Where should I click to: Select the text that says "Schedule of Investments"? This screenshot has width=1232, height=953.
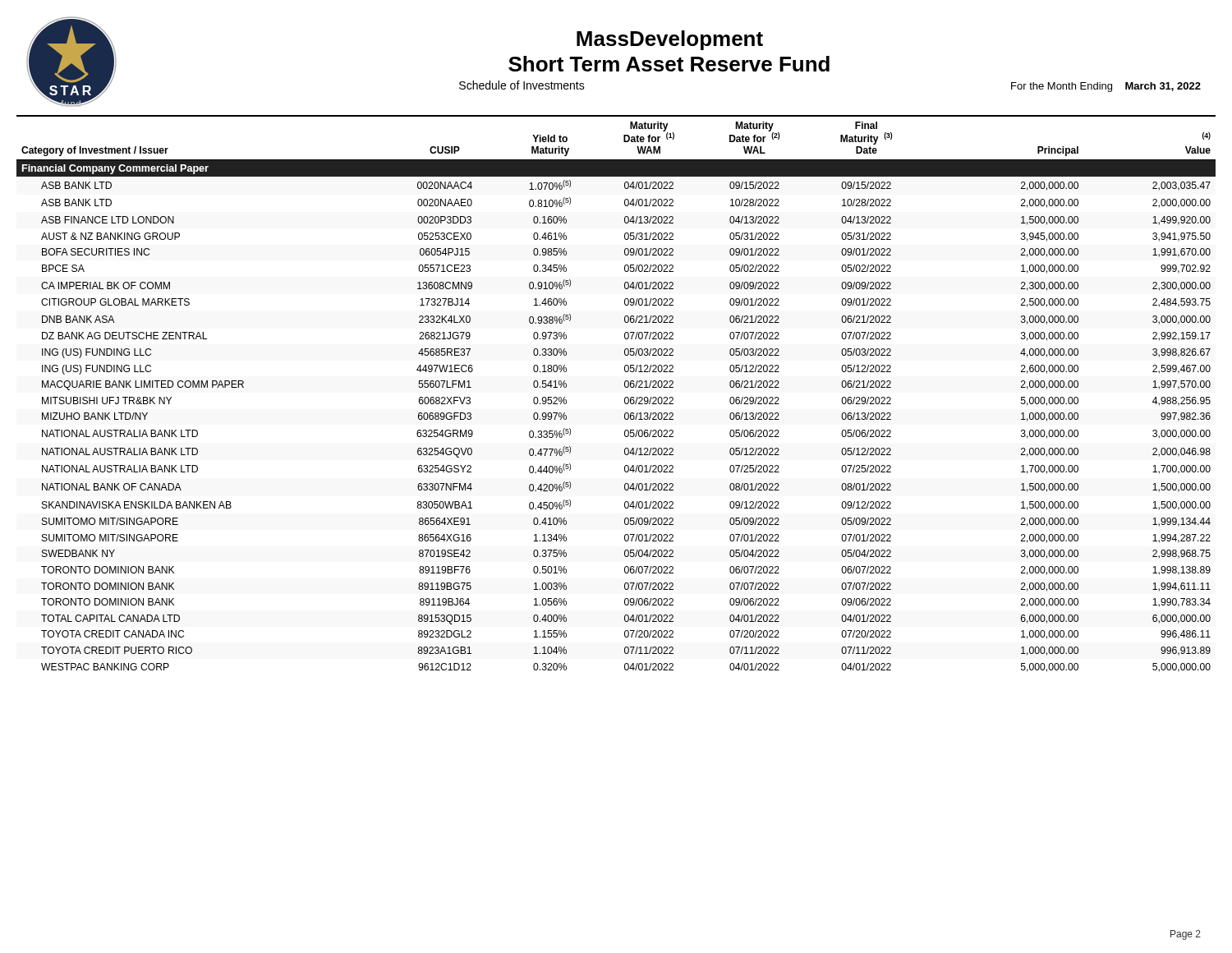pyautogui.click(x=522, y=85)
